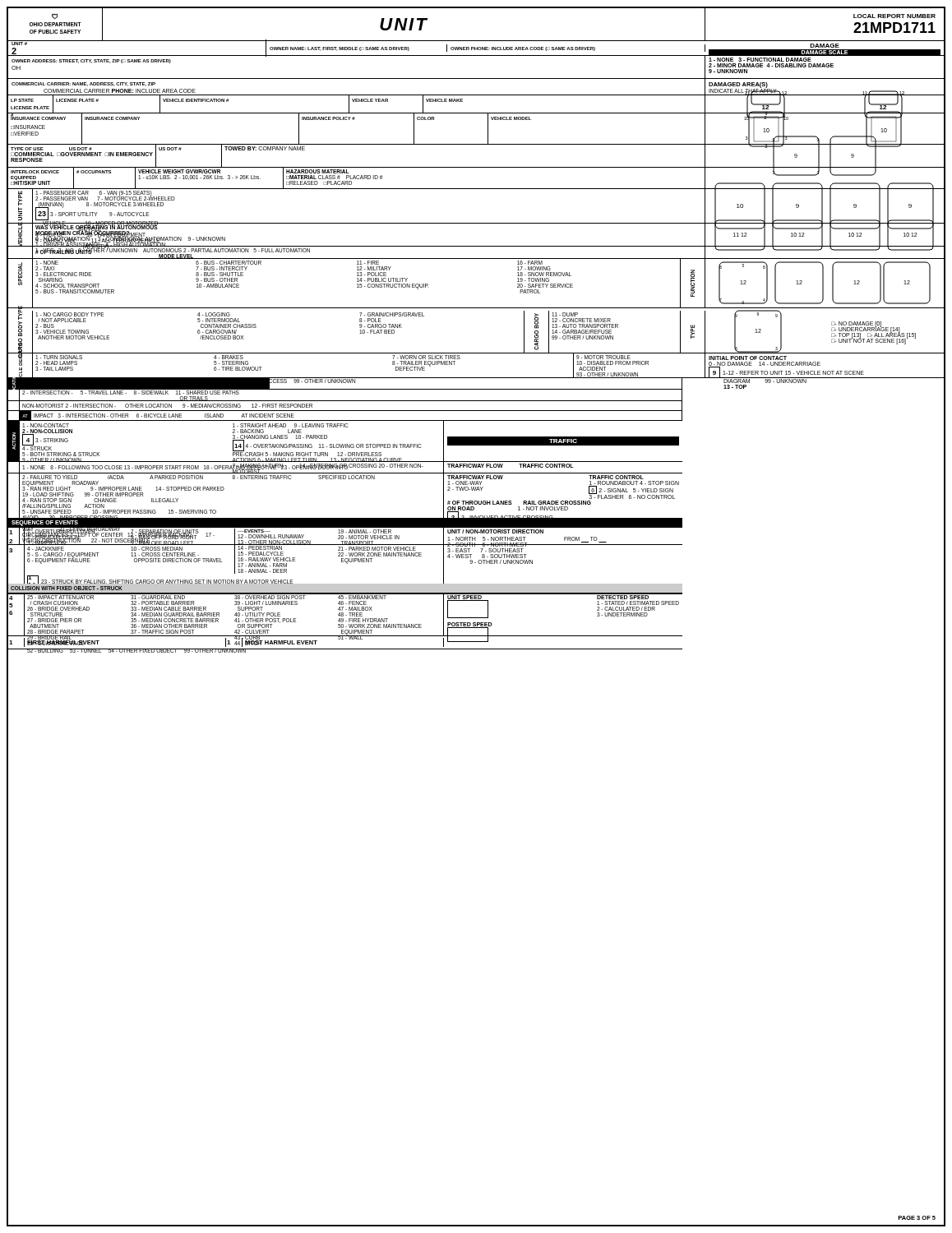Select the passage starting "ACTION 1 -"
The image size is (952, 1233).
click(x=345, y=441)
